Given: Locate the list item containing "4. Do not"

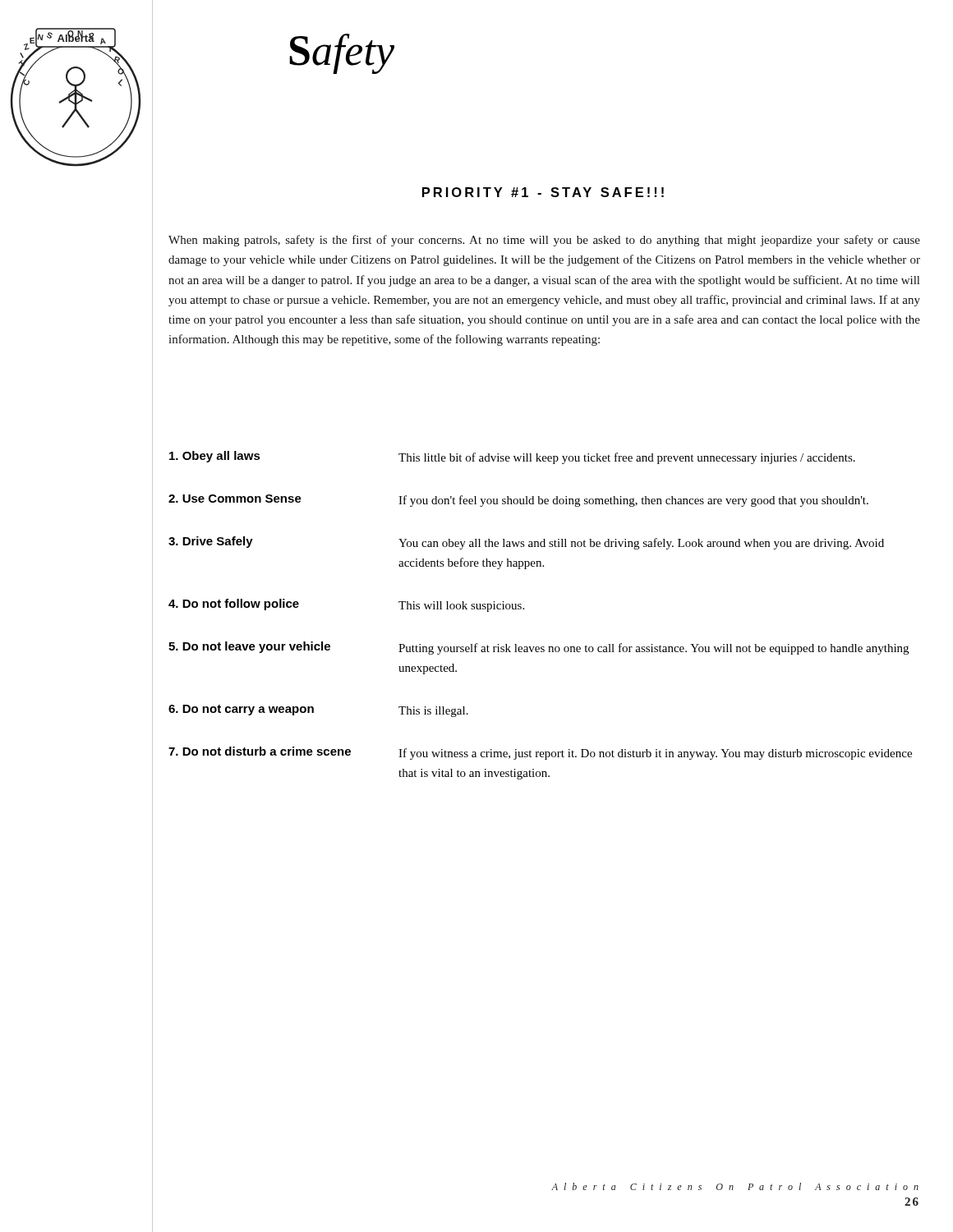Looking at the screenshot, I should pos(230,605).
